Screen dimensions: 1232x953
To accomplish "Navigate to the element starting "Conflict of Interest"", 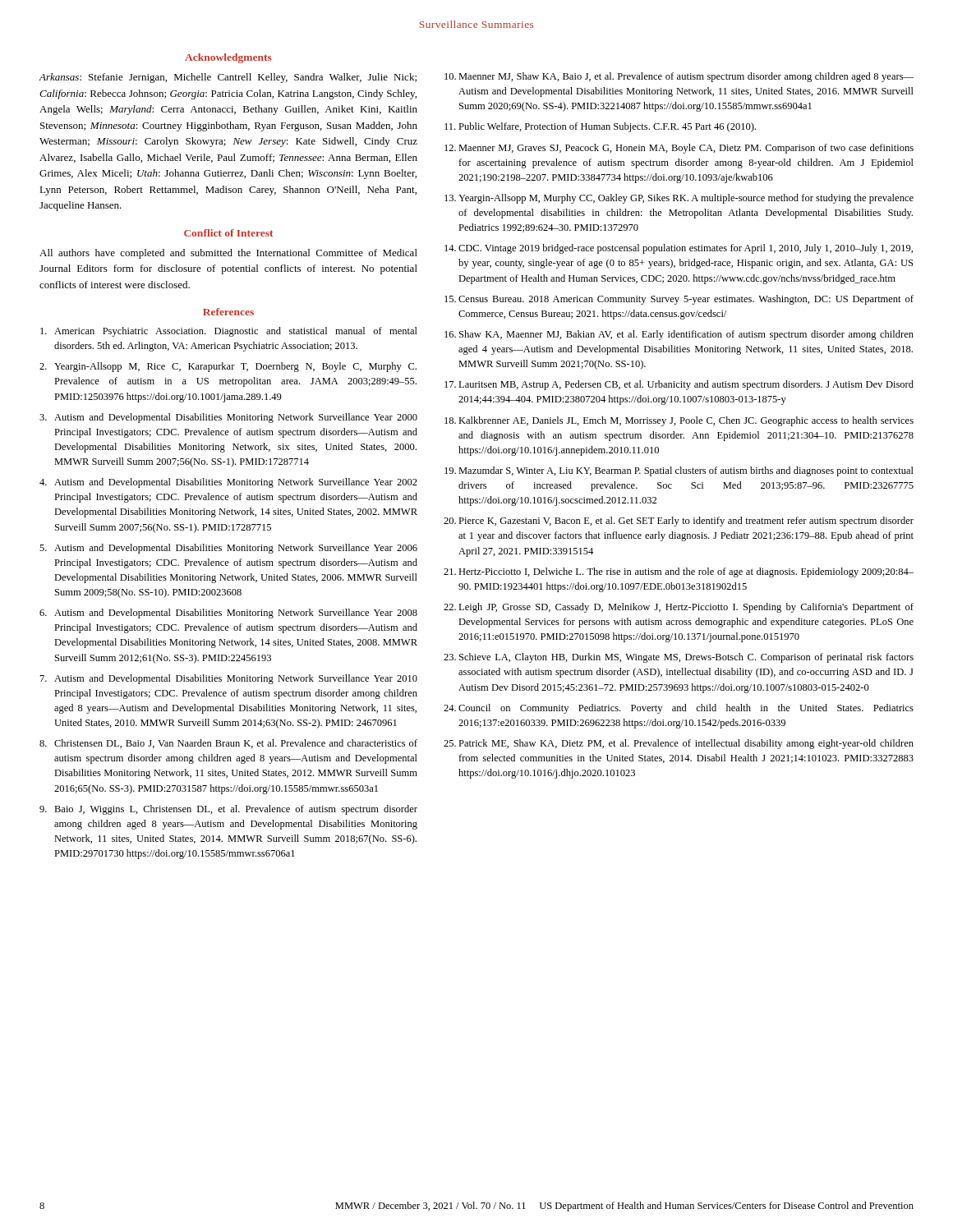I will coord(228,232).
